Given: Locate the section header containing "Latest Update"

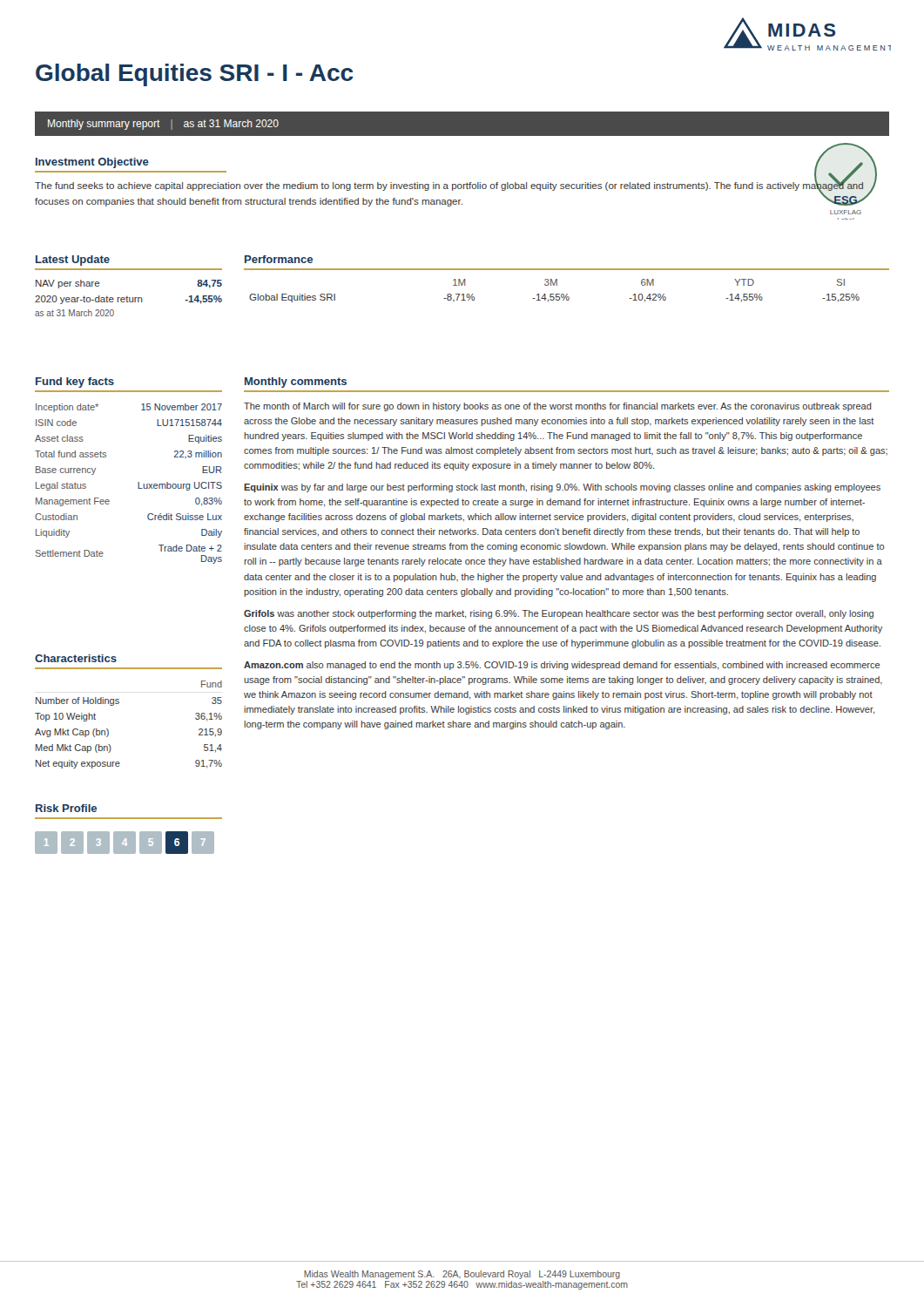Looking at the screenshot, I should click(72, 259).
